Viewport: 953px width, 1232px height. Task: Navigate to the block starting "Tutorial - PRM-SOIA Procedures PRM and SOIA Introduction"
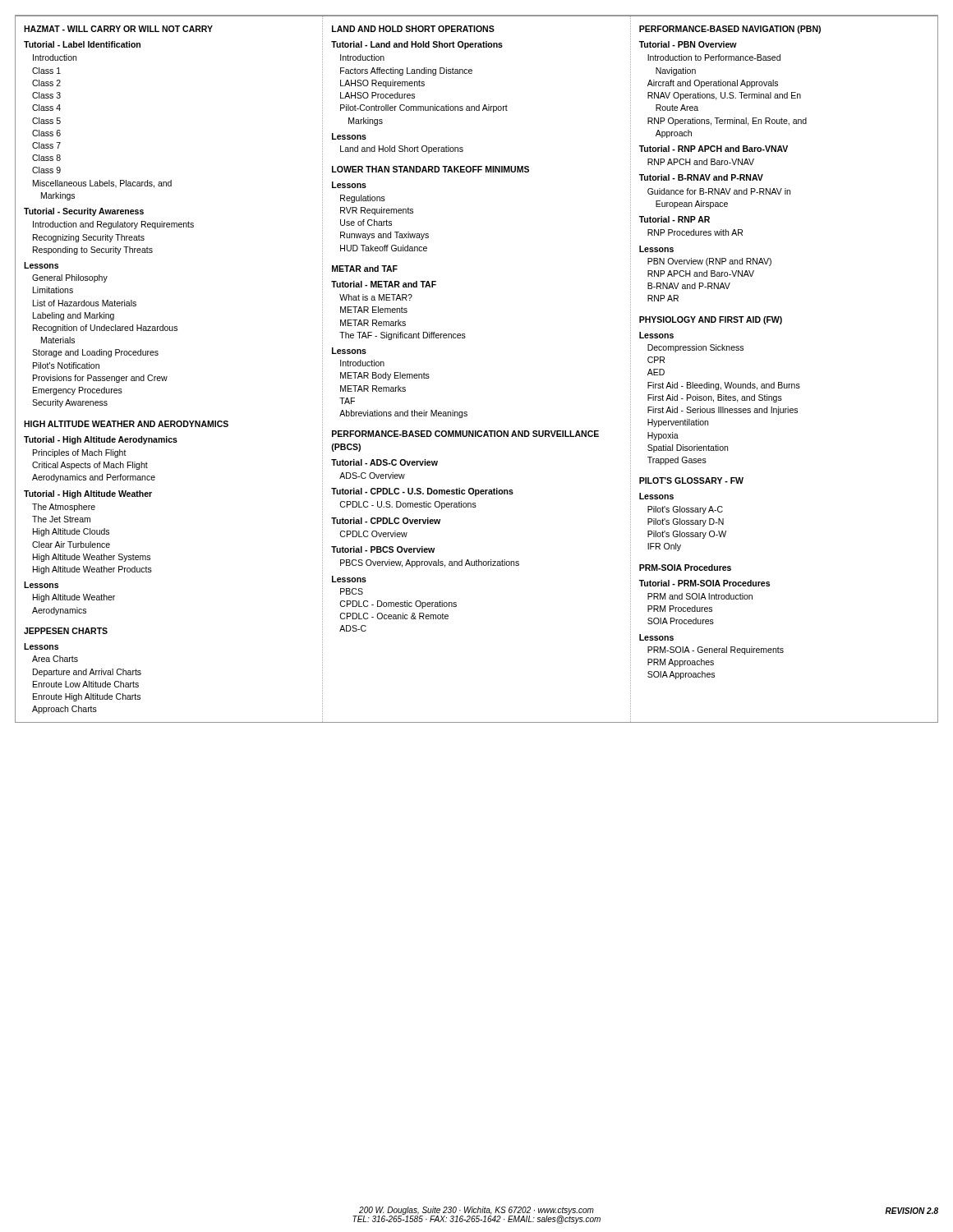tap(704, 583)
